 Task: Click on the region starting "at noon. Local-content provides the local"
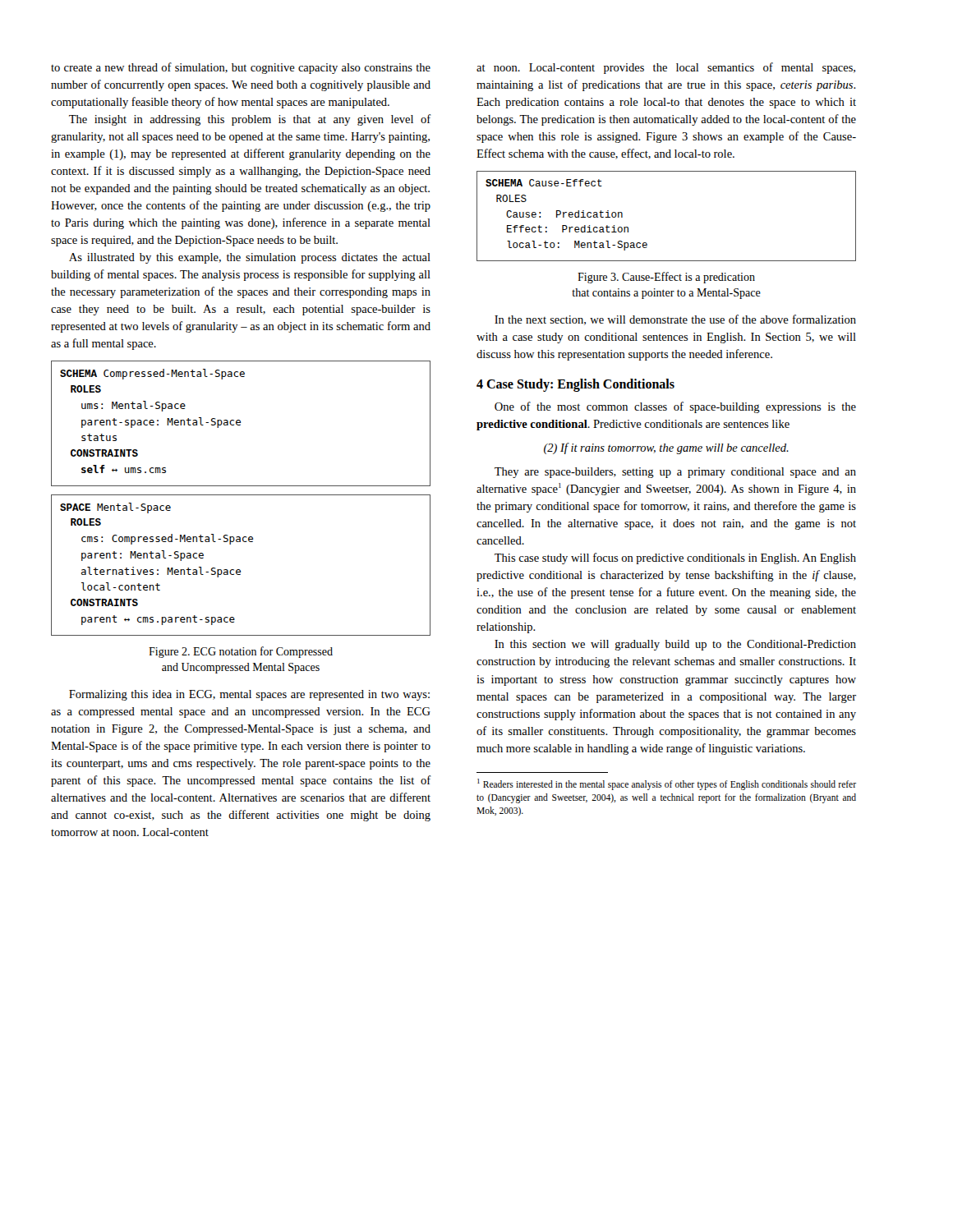(666, 111)
